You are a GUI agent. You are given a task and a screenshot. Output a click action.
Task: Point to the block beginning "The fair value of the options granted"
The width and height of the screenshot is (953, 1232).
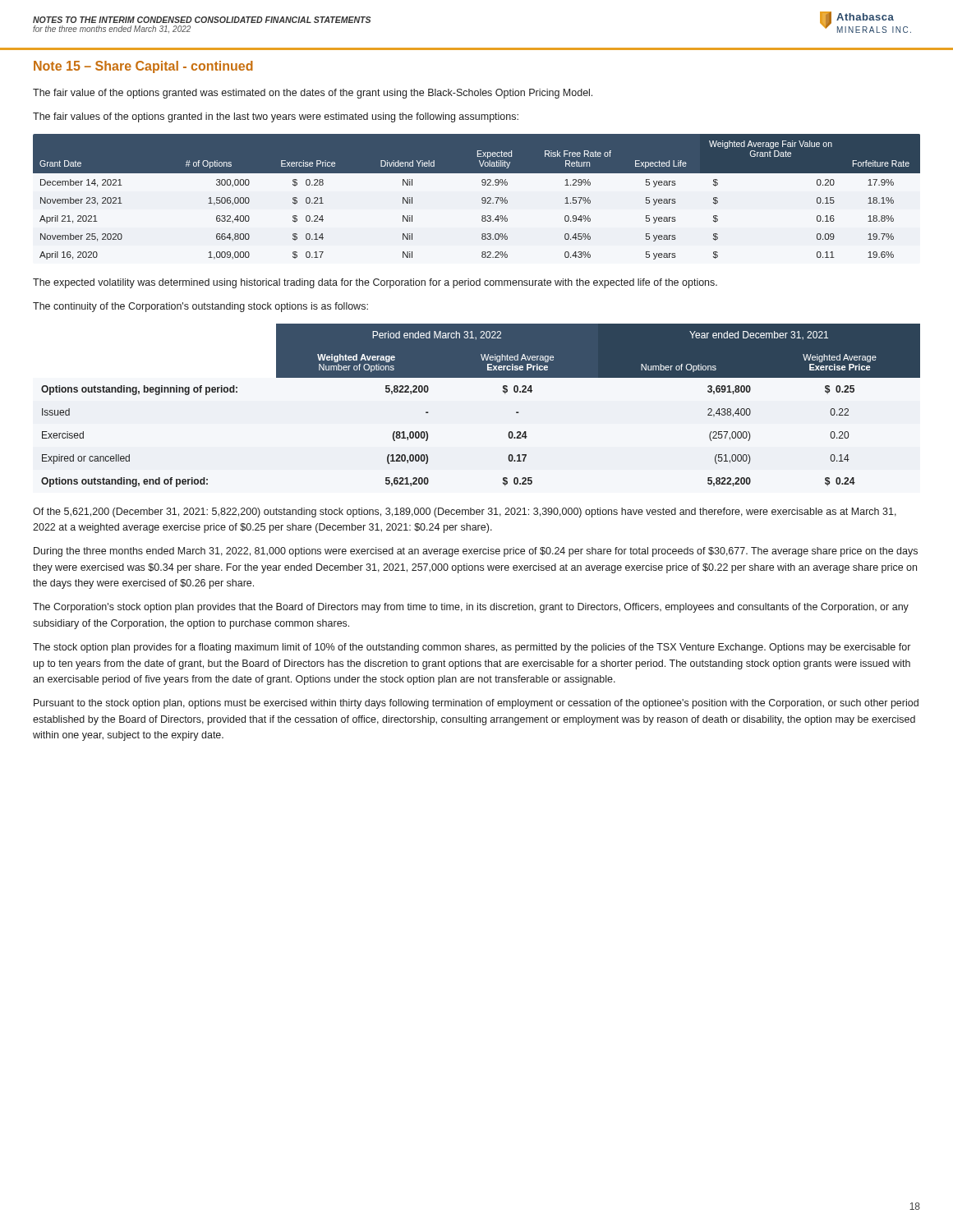click(313, 93)
